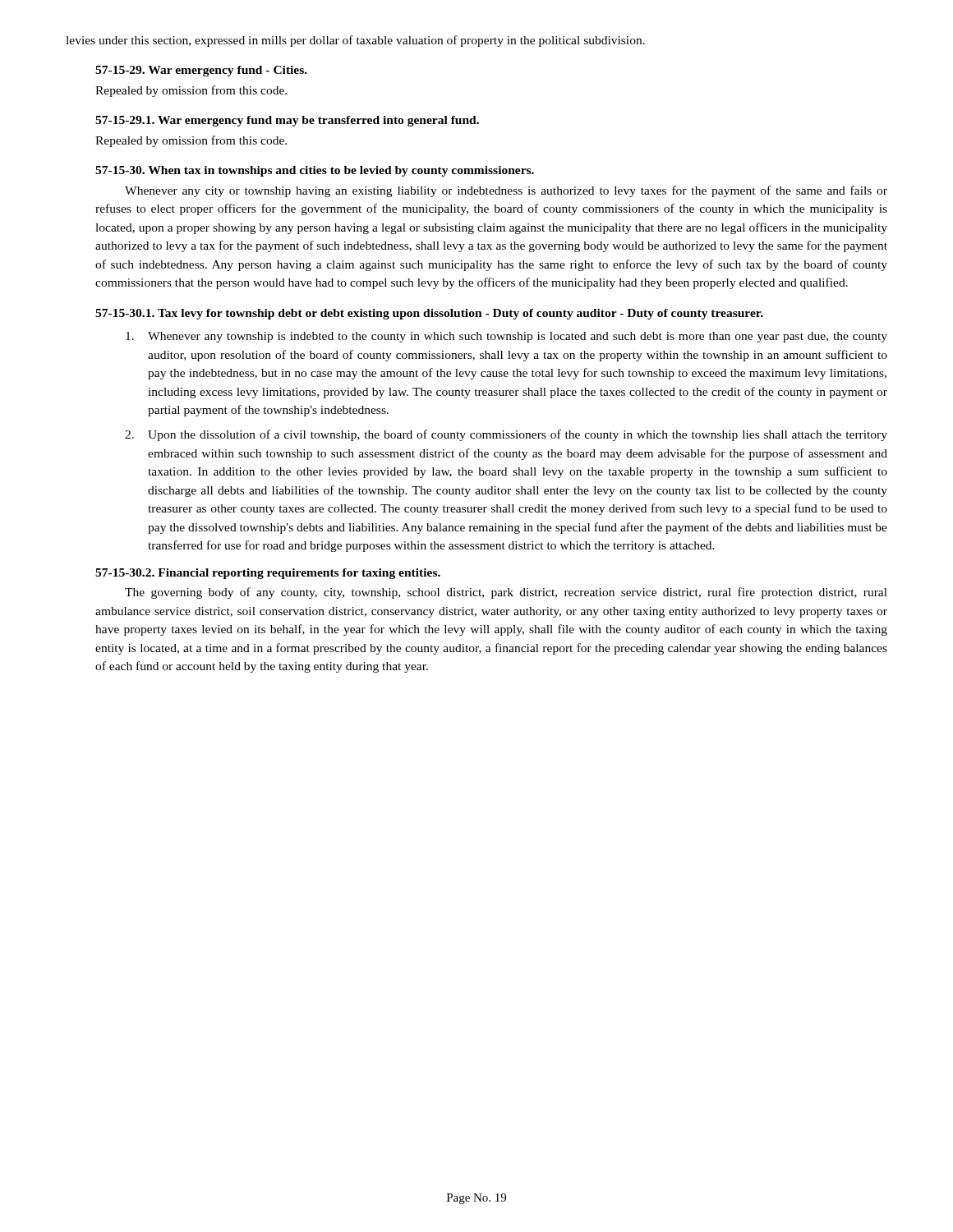Navigate to the text block starting "57-15-29.1. War emergency fund may be transferred"

pos(287,121)
